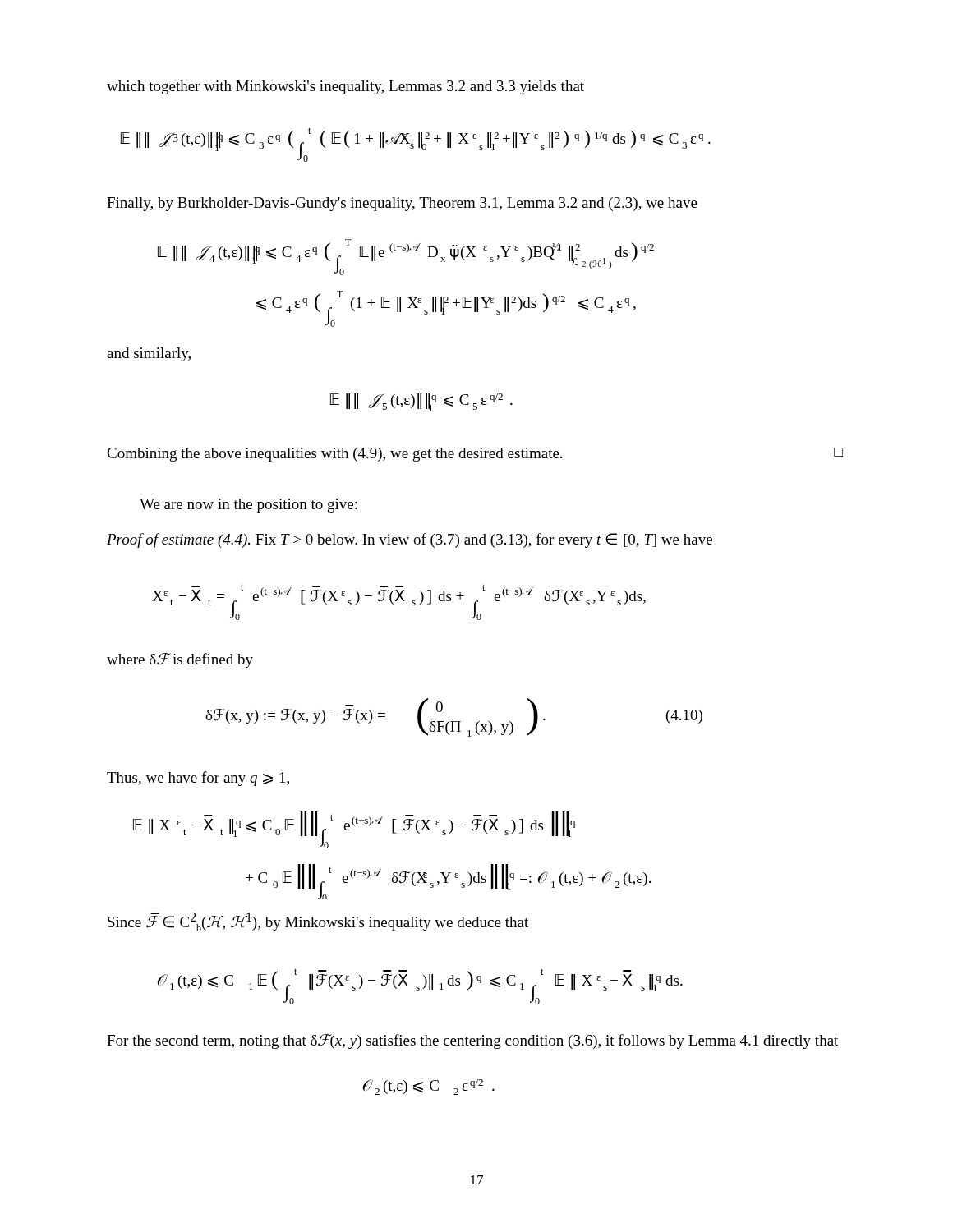Locate the text starting "𝒪 1 (t,ε) ⩽"
Viewport: 953px width, 1232px height.
[x=476, y=979]
